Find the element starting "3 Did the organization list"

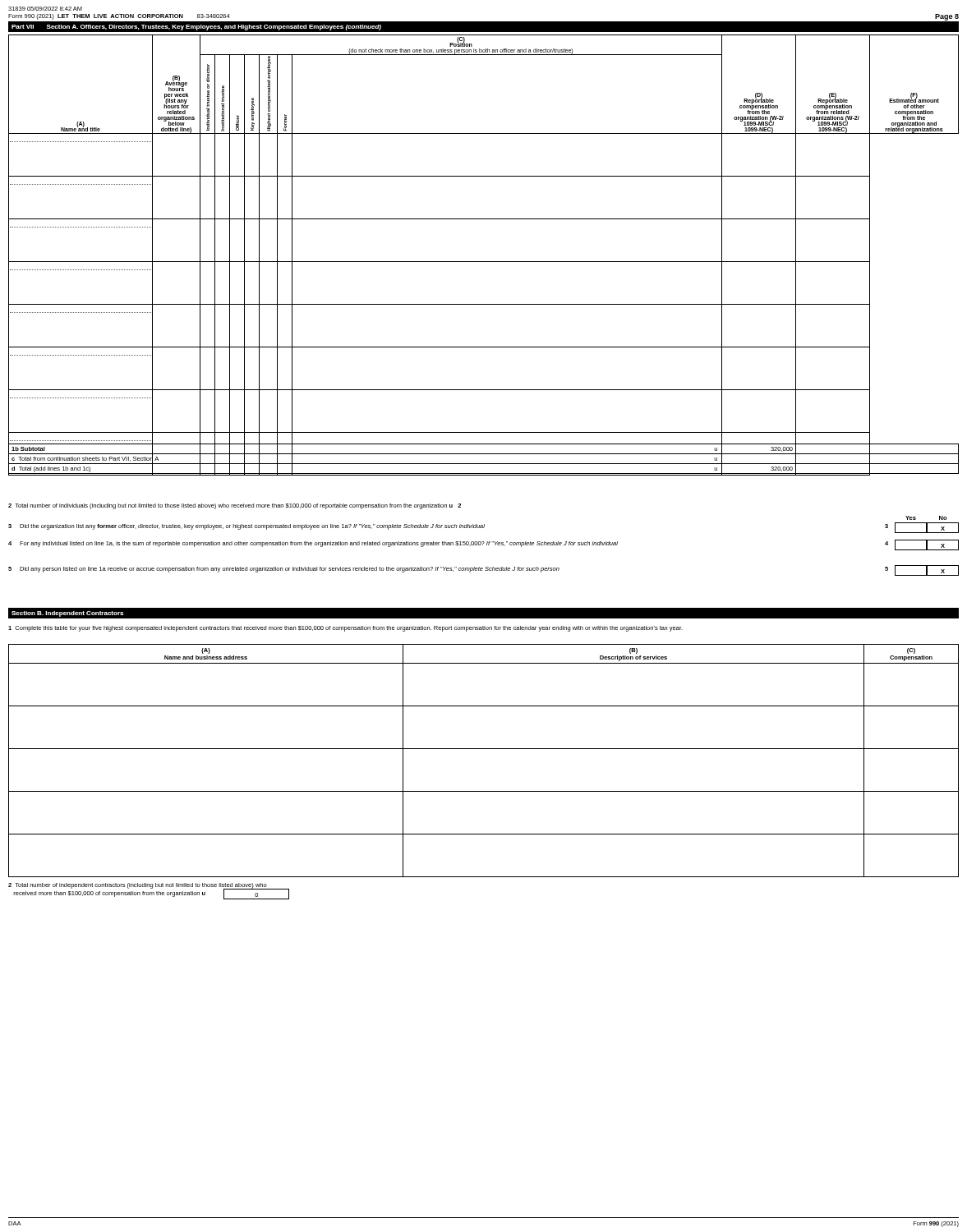tap(484, 553)
